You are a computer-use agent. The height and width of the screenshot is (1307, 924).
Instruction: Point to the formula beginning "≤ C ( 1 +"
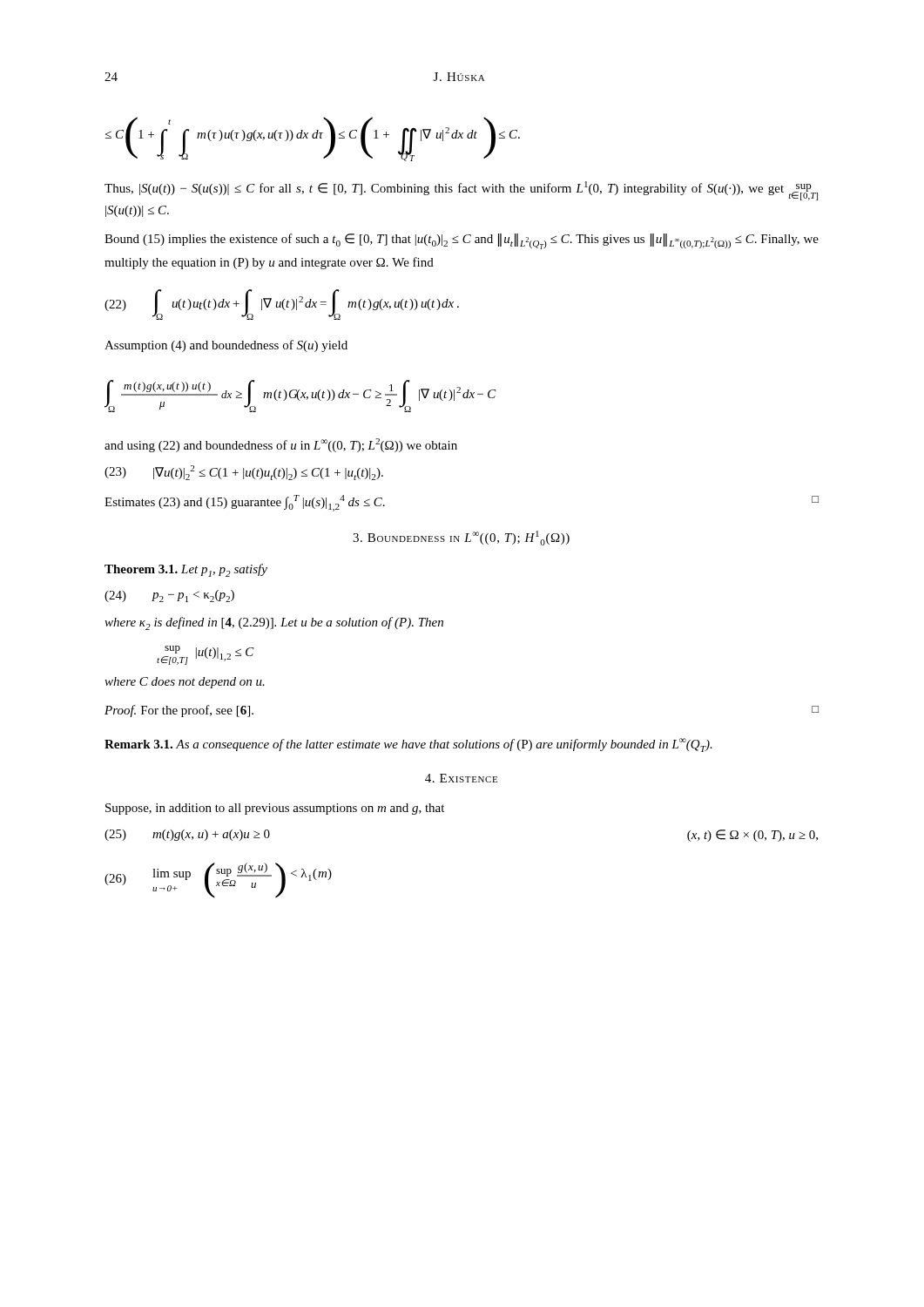point(444,134)
